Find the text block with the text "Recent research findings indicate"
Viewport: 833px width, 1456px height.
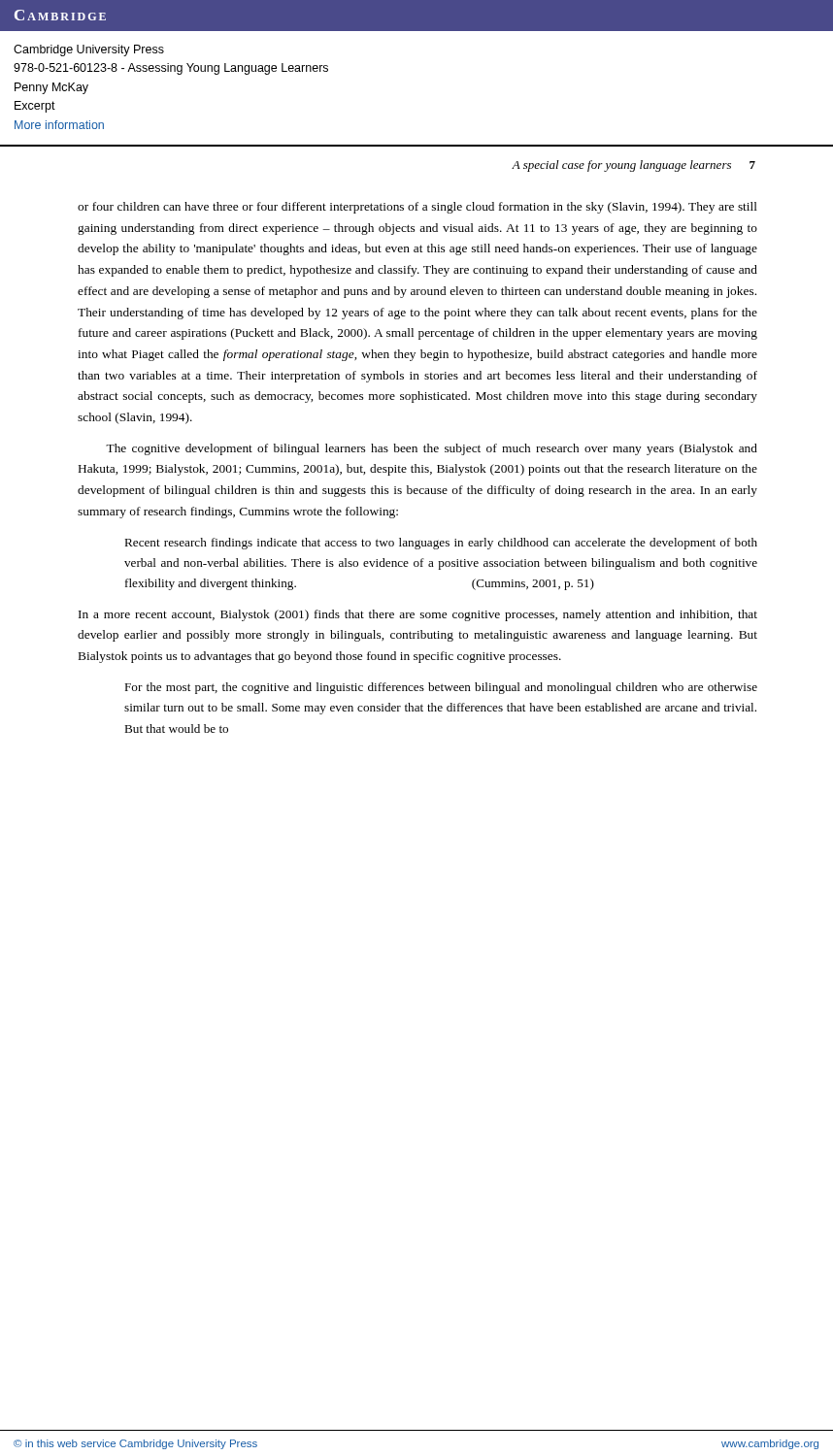441,563
